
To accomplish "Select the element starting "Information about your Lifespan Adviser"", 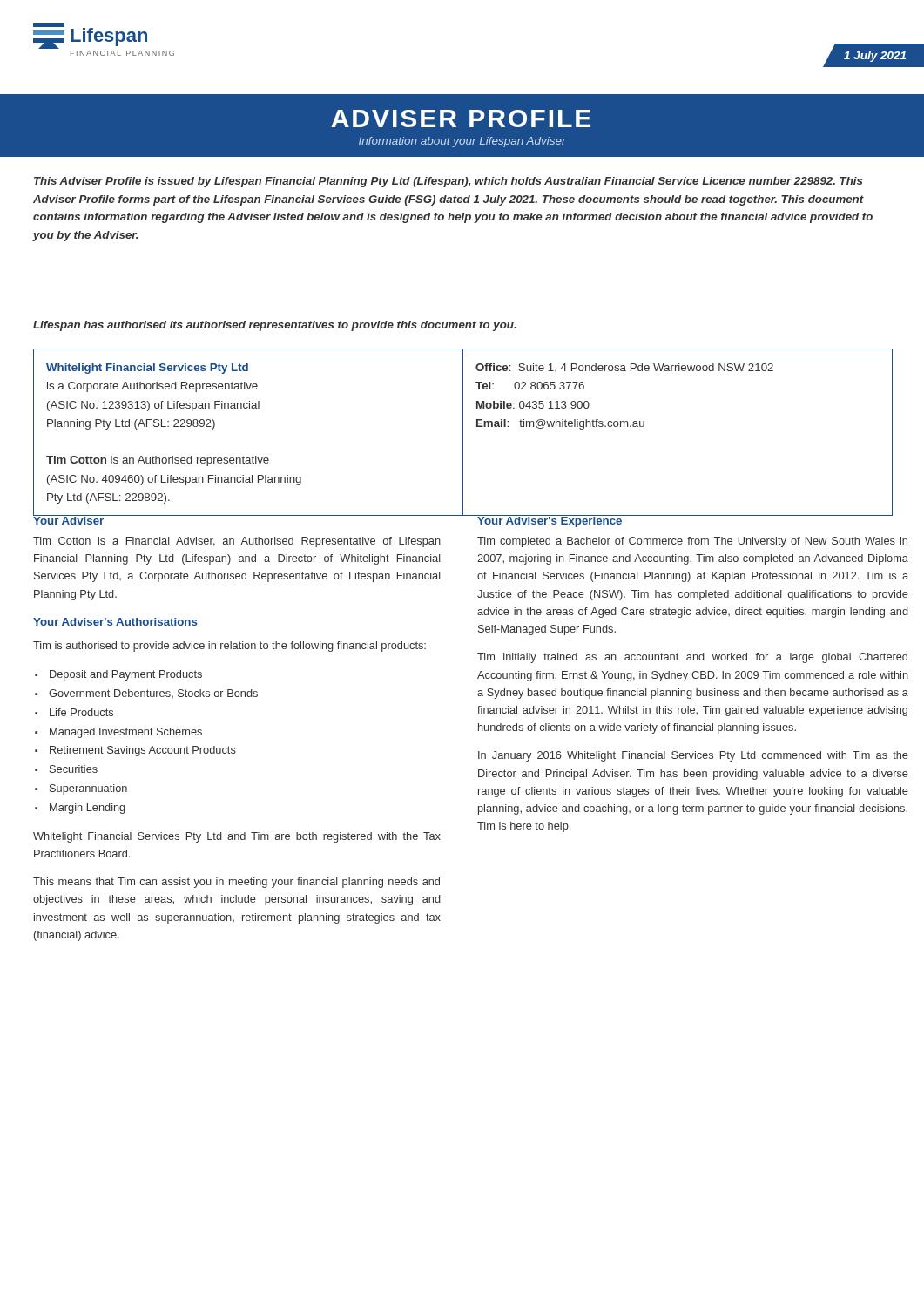I will tap(462, 141).
